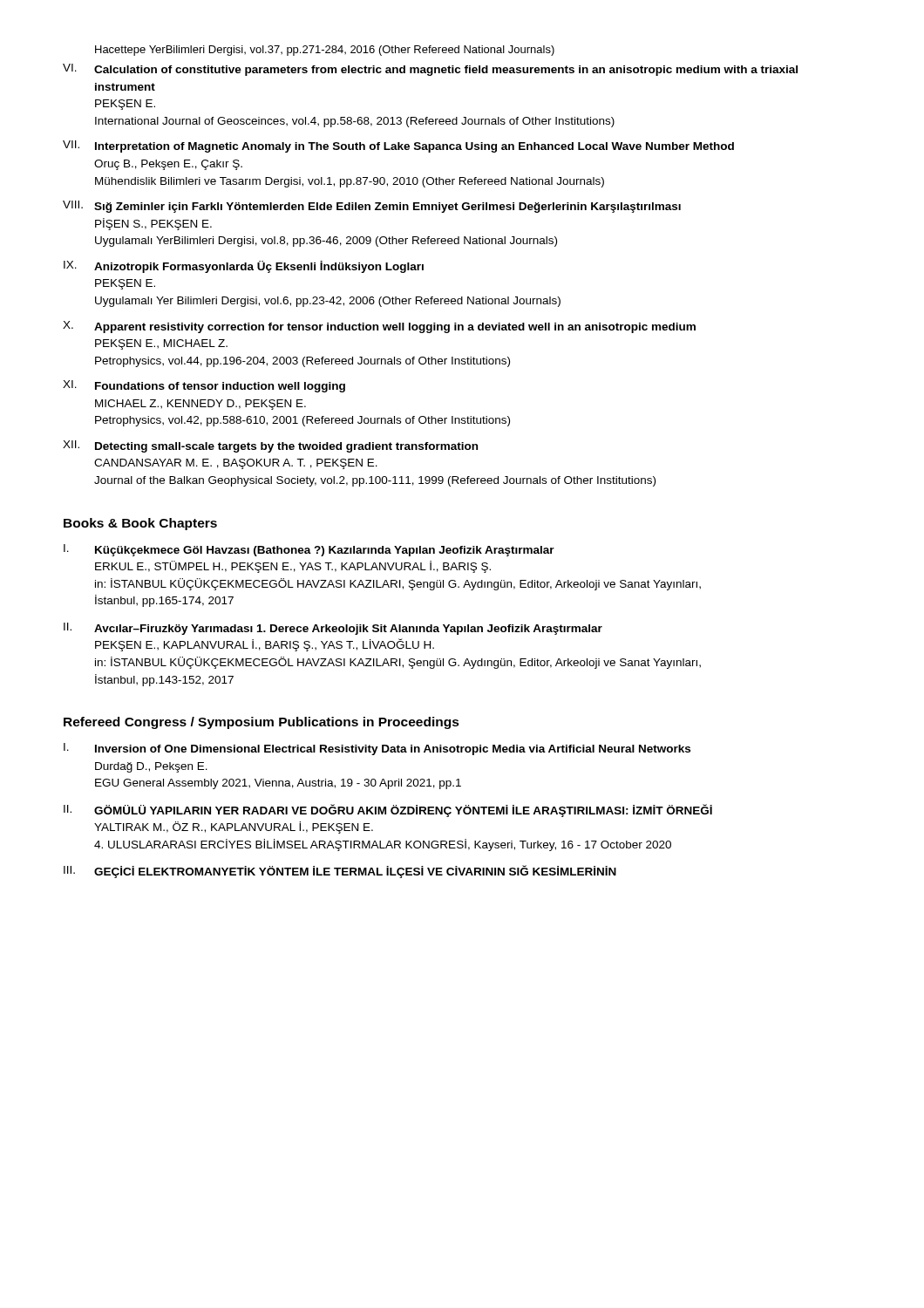Find the region starting "VI. Calculation of"

[x=430, y=70]
